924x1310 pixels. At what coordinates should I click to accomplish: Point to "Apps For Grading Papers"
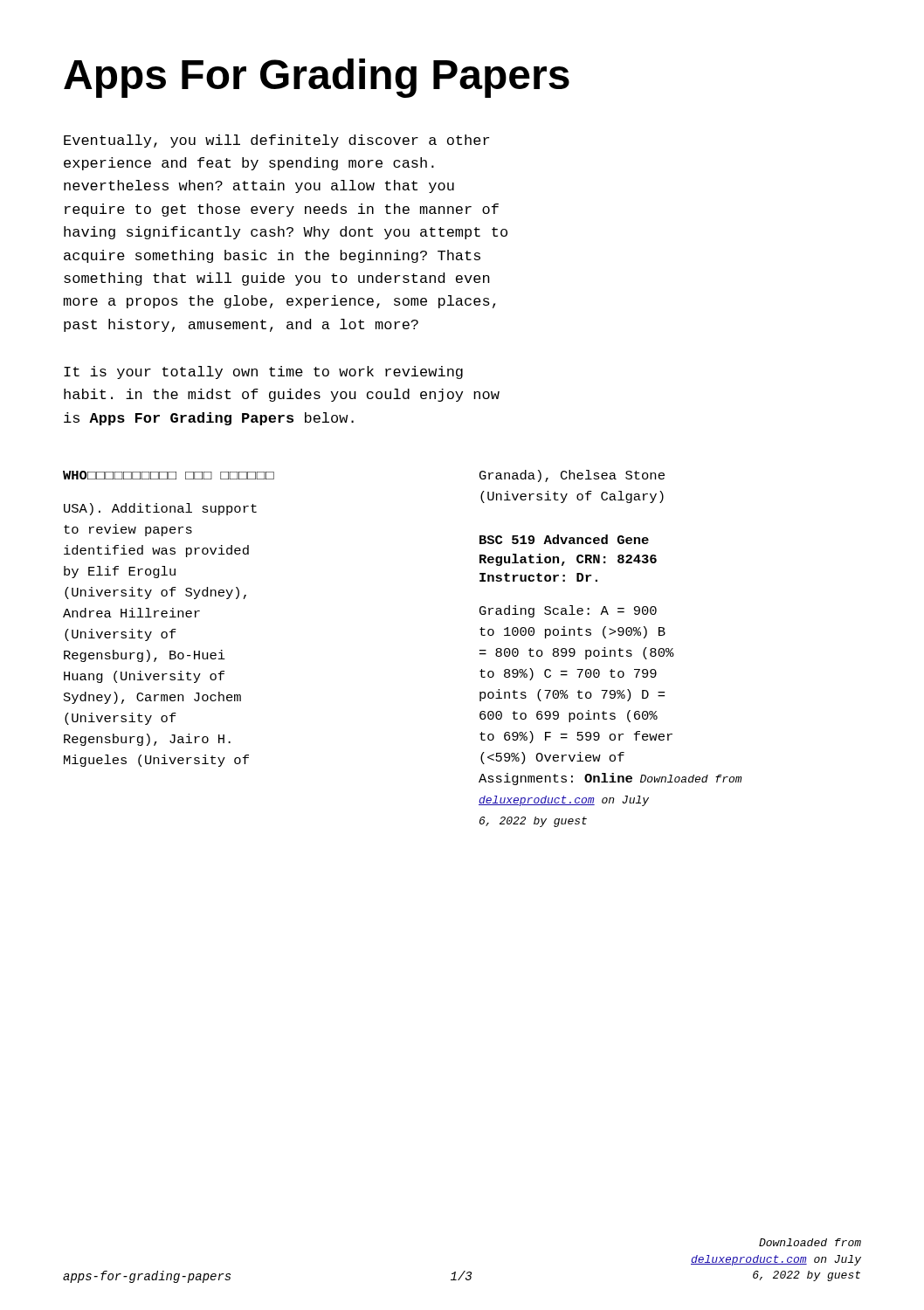coord(462,75)
